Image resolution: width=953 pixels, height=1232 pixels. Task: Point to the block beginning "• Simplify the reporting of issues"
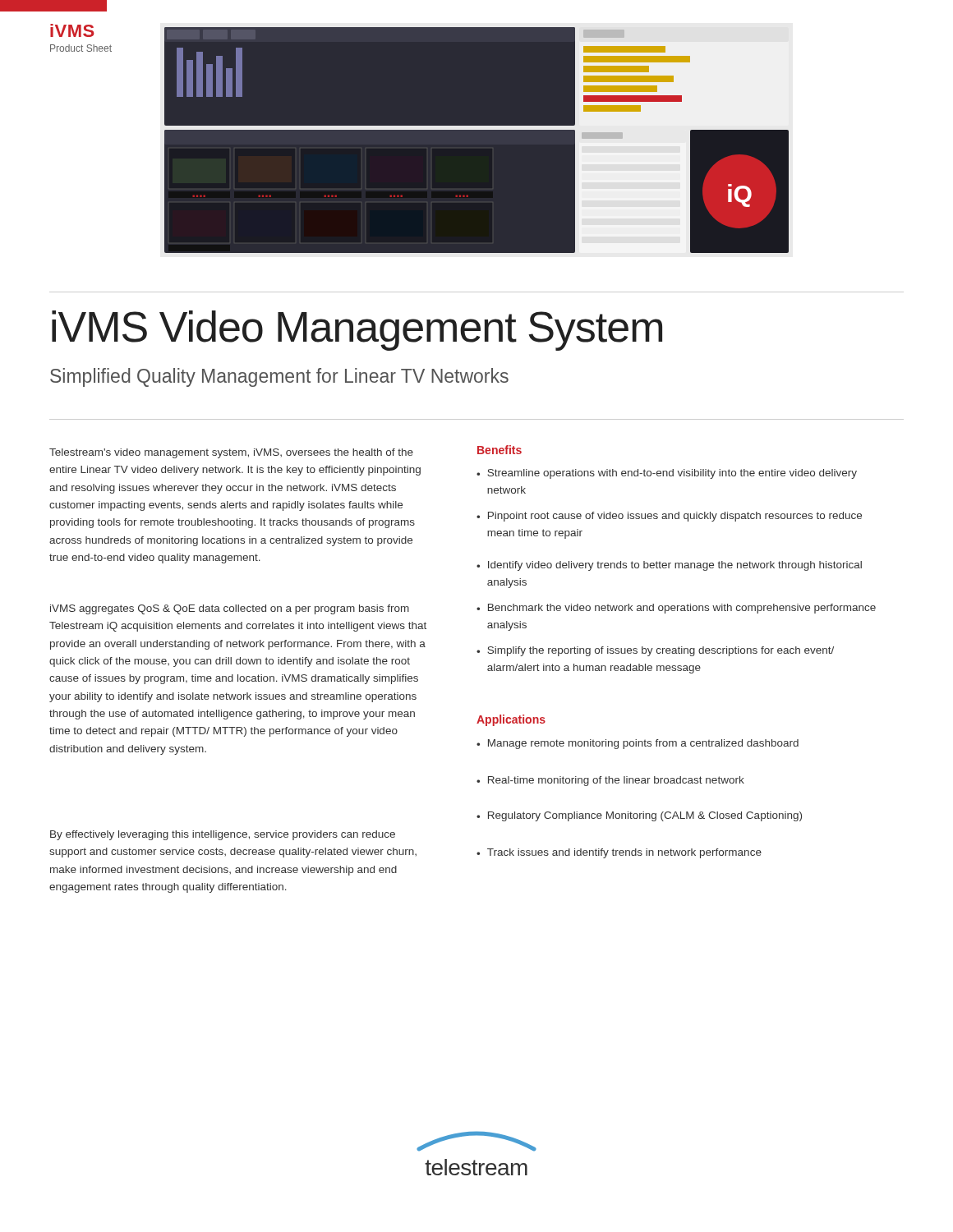(682, 659)
